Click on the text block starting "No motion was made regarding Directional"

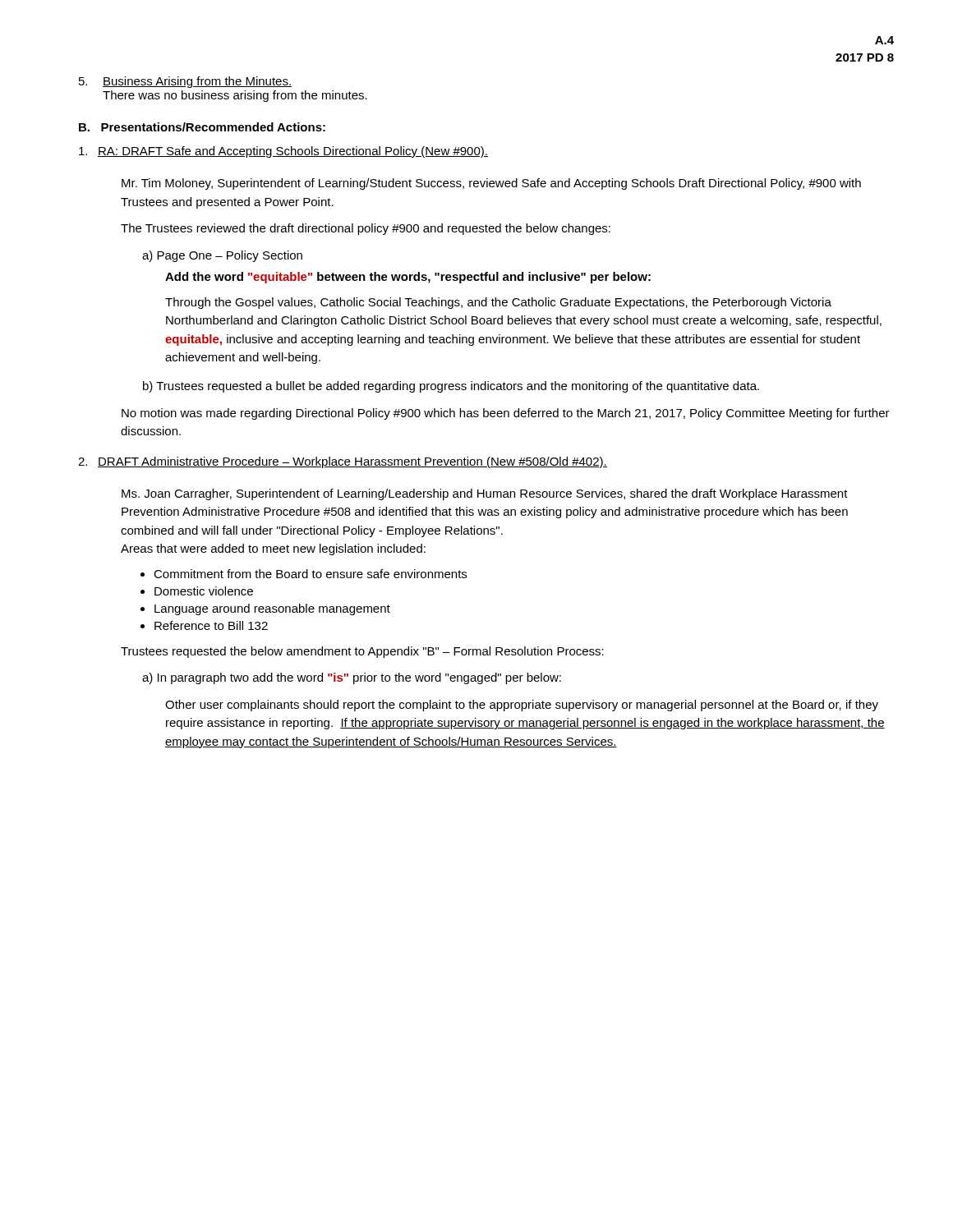pyautogui.click(x=507, y=422)
